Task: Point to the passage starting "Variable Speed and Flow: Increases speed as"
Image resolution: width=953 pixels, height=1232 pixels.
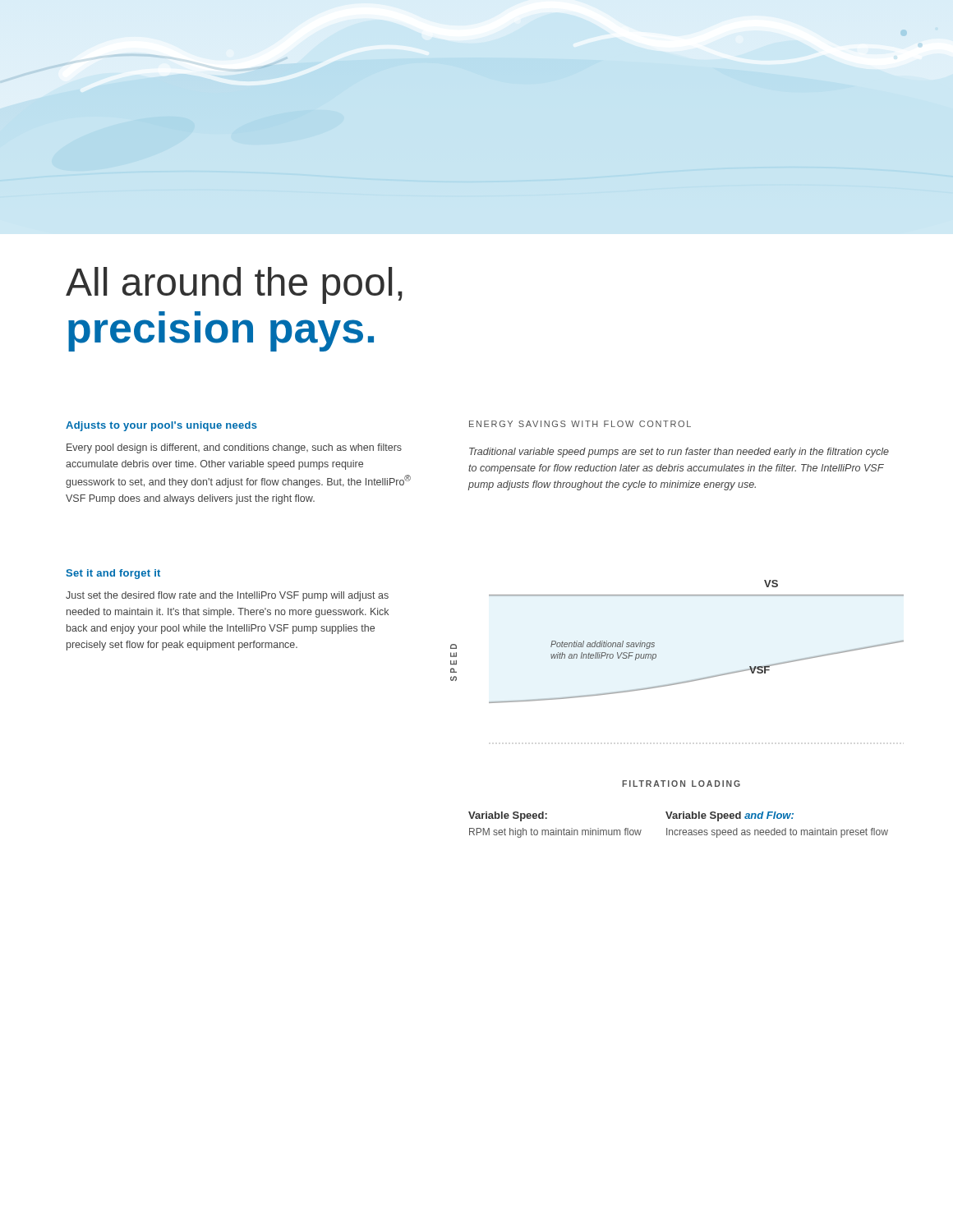Action: [781, 824]
